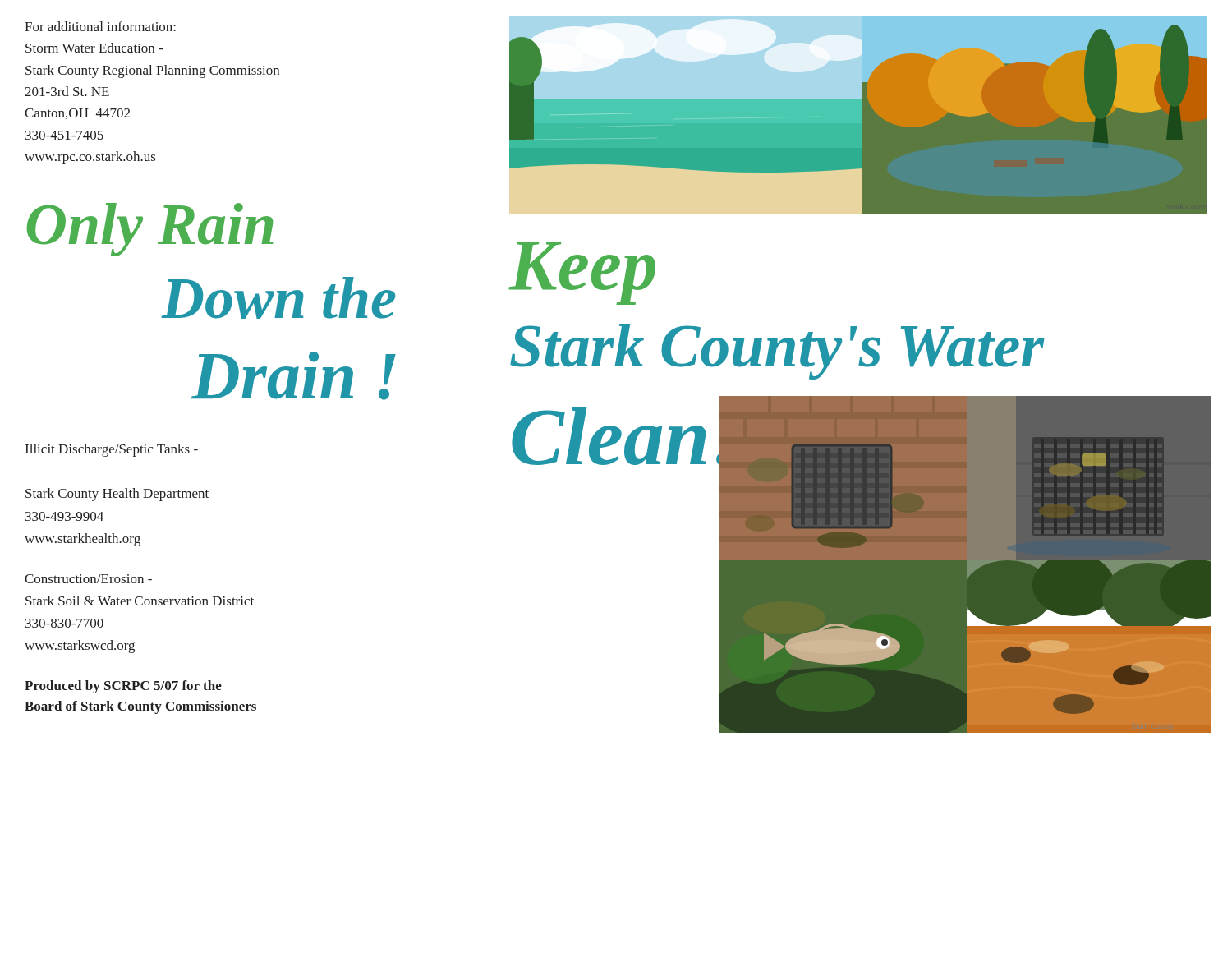This screenshot has height=953, width=1232.
Task: Click on the block starting "Produced by SCRPC 5/07 for the Board"
Action: [x=141, y=696]
